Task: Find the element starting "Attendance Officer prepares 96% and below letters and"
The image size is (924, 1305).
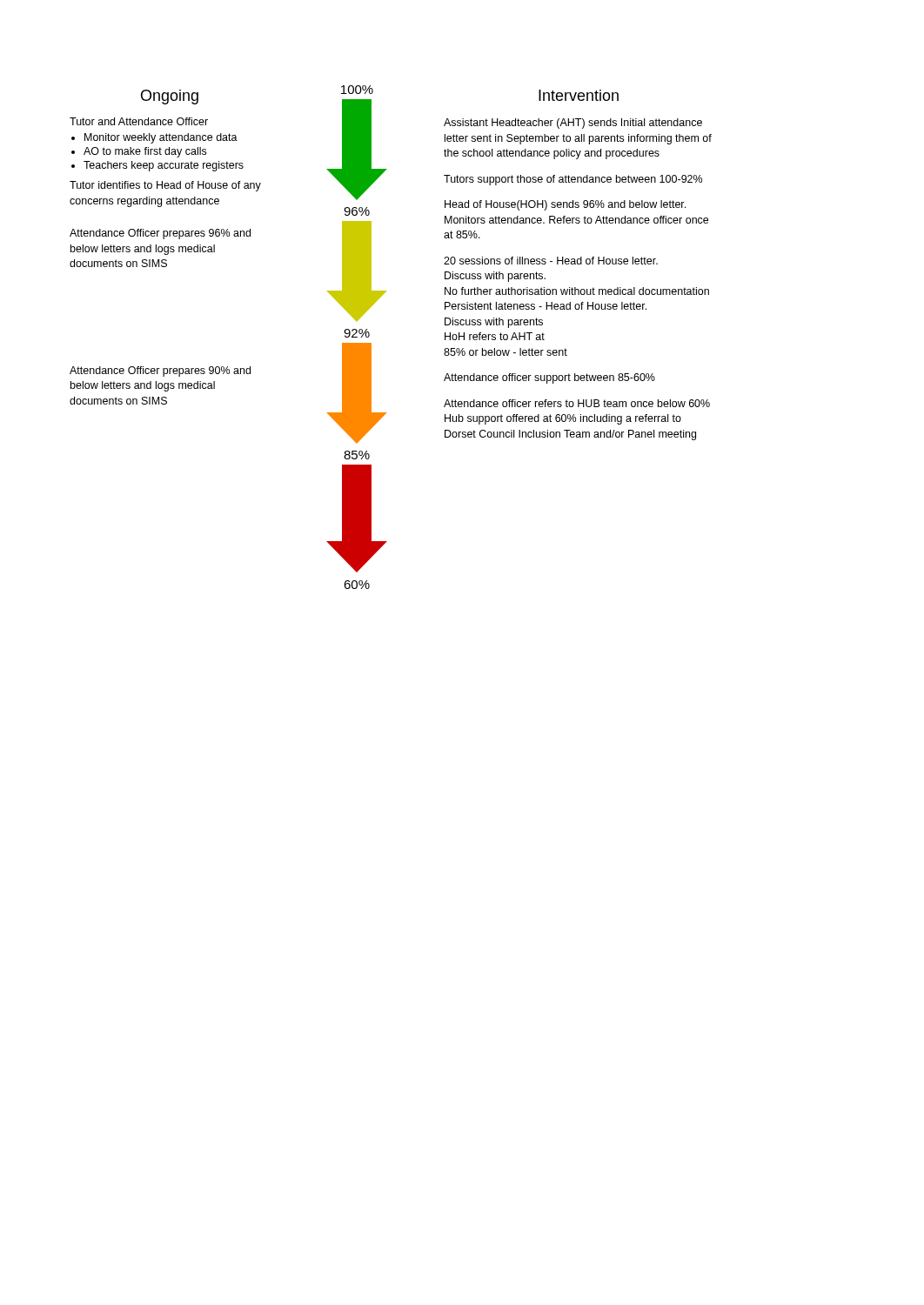Action: click(160, 248)
